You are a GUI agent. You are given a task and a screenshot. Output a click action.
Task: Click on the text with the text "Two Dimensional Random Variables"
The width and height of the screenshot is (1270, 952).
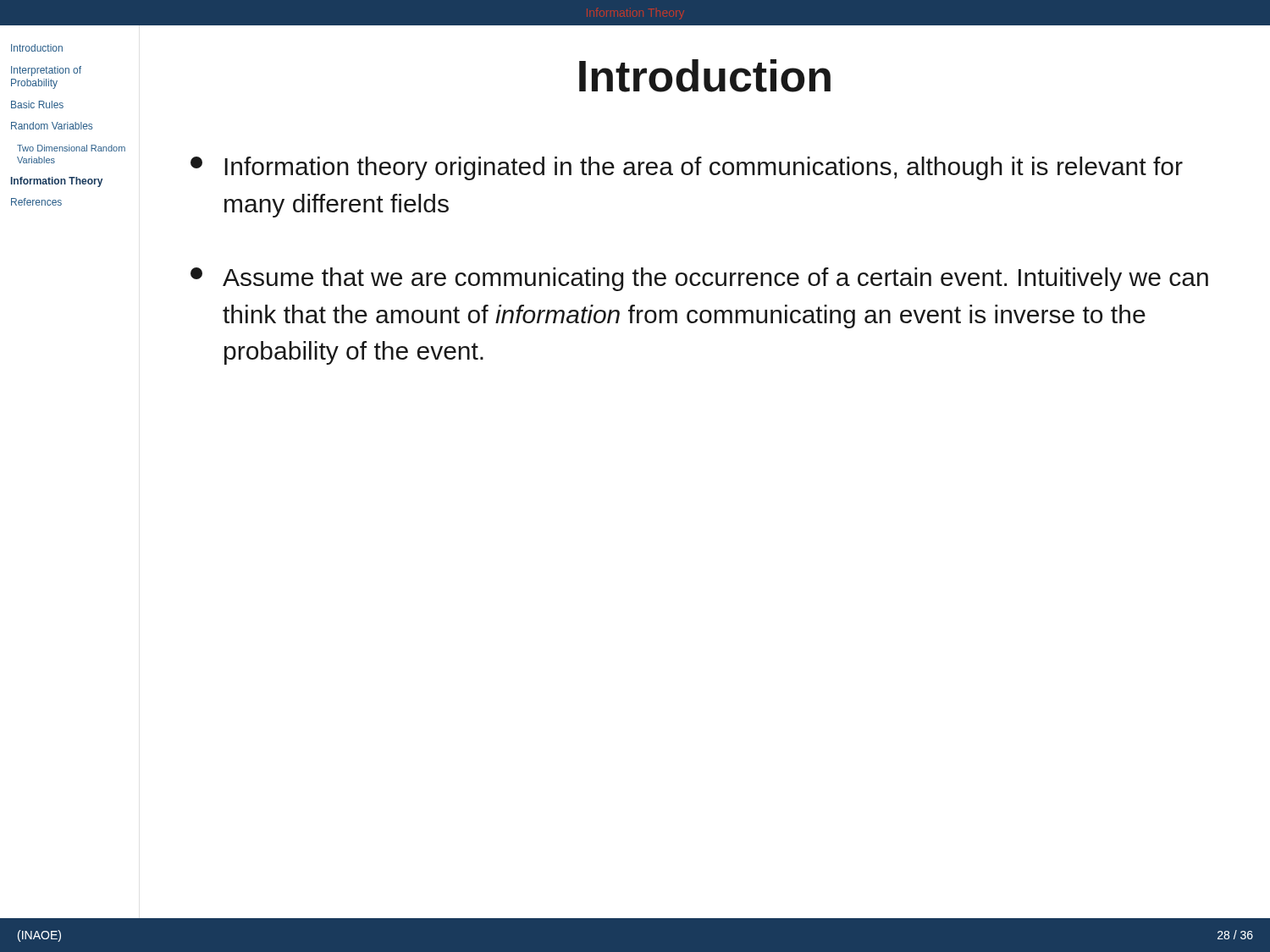[x=71, y=154]
